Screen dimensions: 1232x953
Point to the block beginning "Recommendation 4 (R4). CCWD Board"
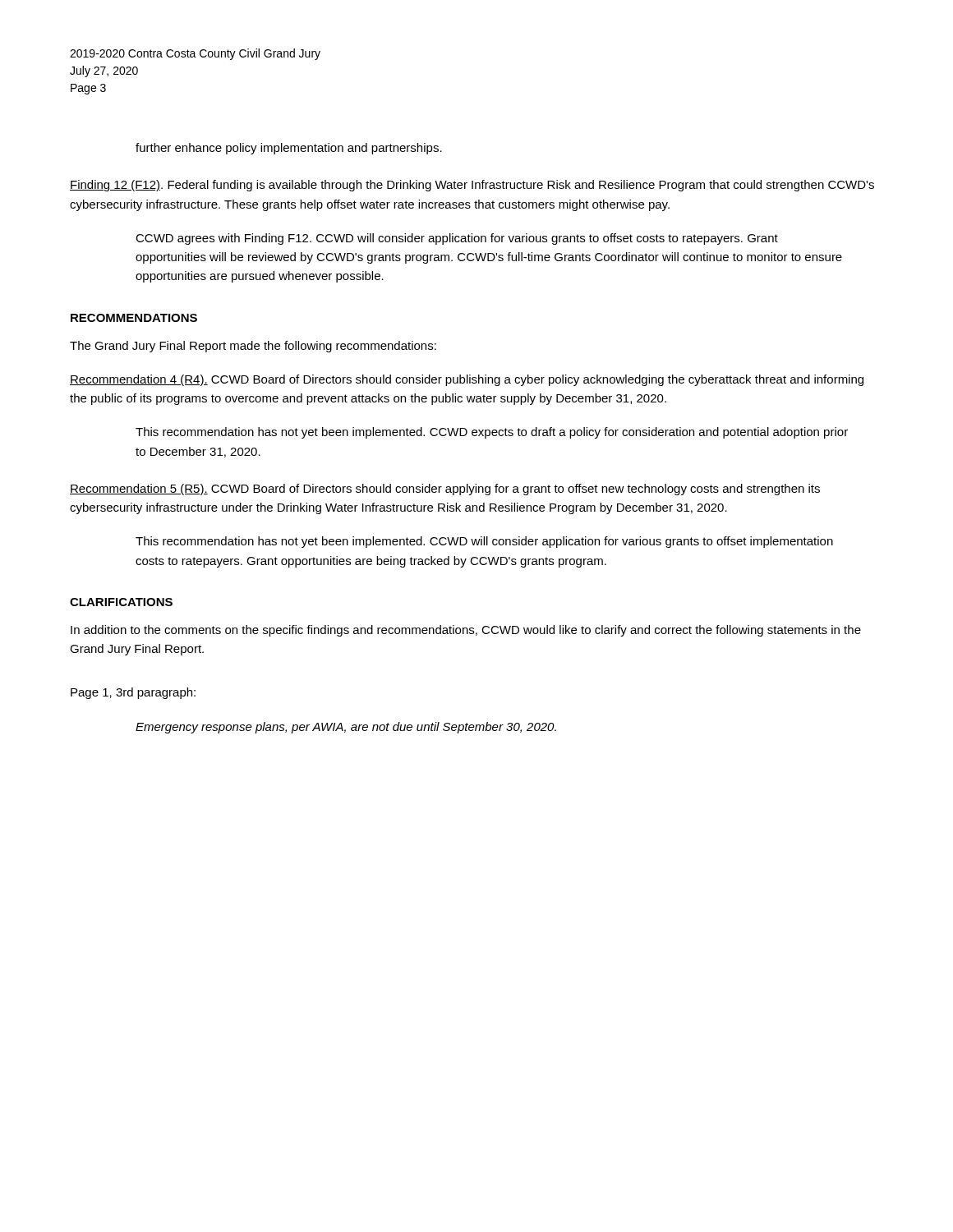[467, 388]
